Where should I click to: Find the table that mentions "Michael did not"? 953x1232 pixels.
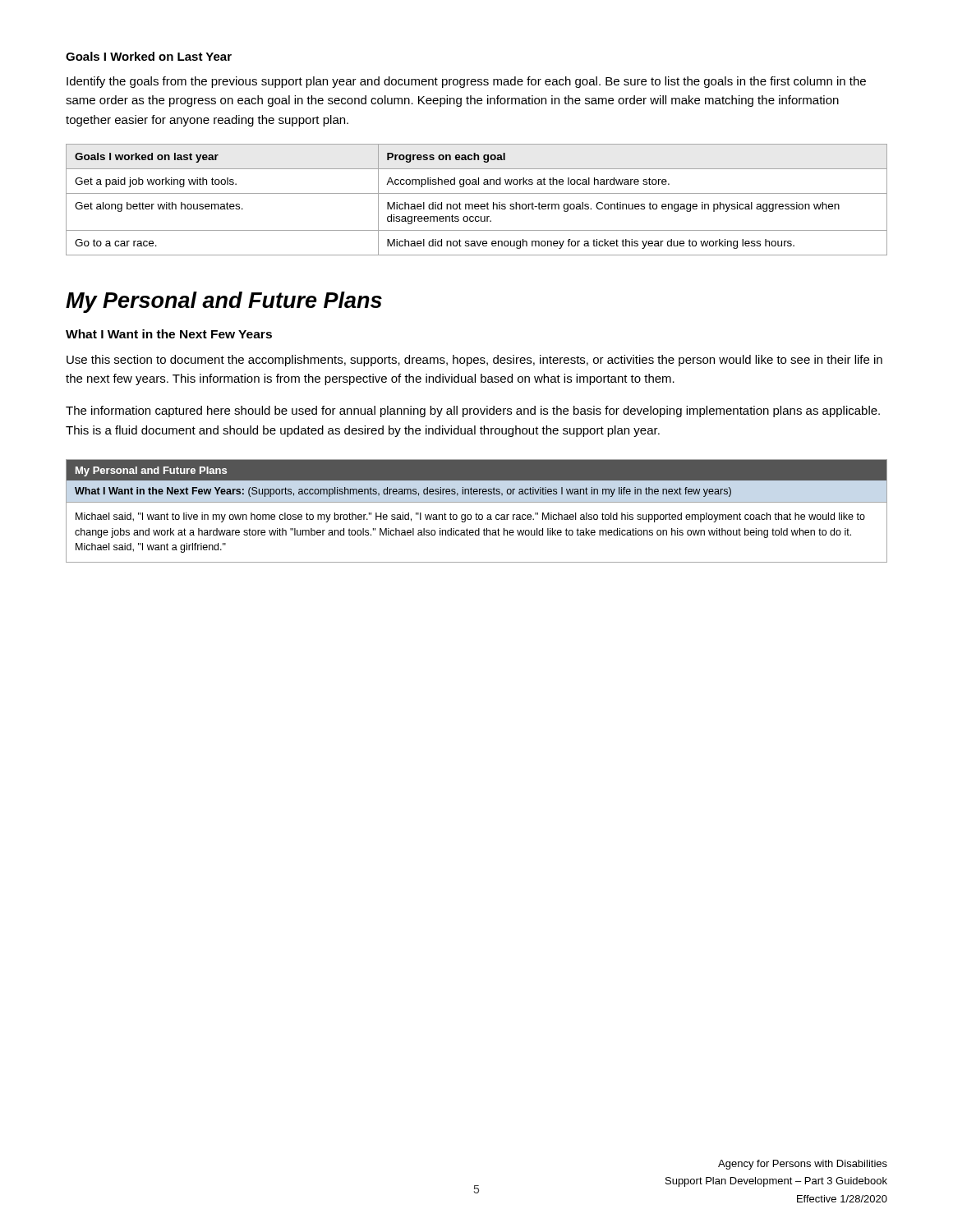point(476,199)
